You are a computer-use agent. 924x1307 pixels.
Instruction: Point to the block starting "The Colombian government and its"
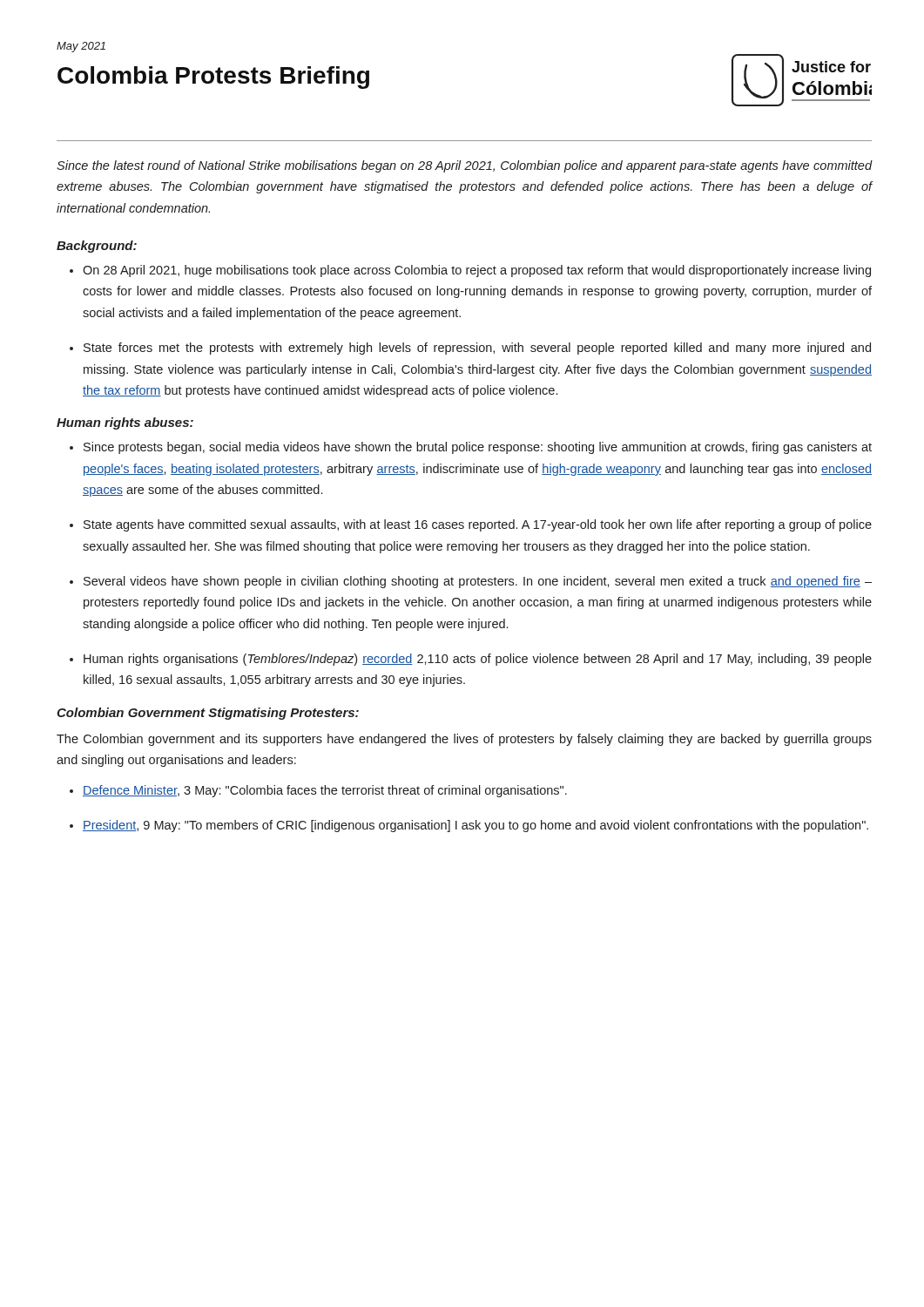point(464,749)
